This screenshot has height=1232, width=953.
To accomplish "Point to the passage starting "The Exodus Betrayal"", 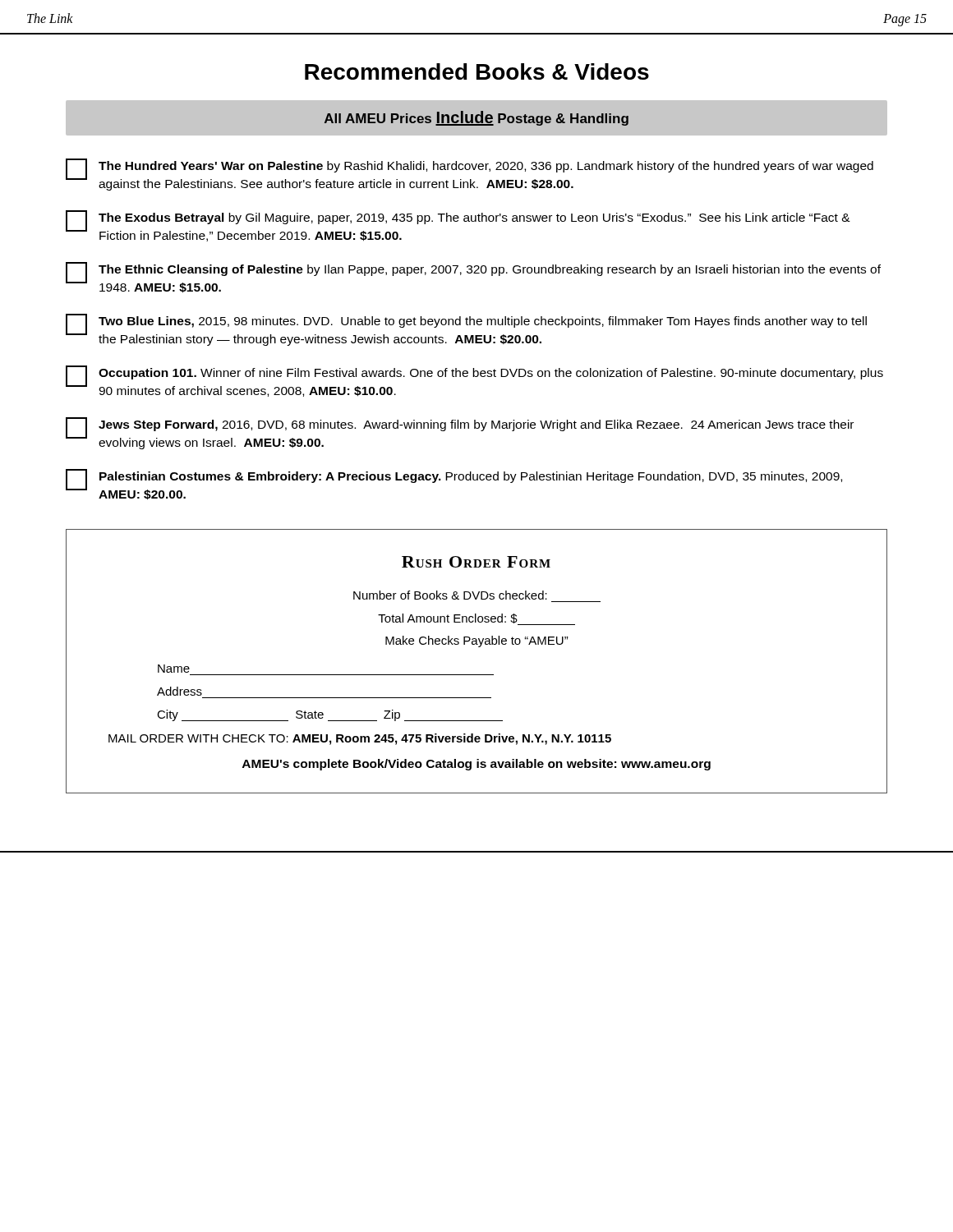I will (476, 227).
